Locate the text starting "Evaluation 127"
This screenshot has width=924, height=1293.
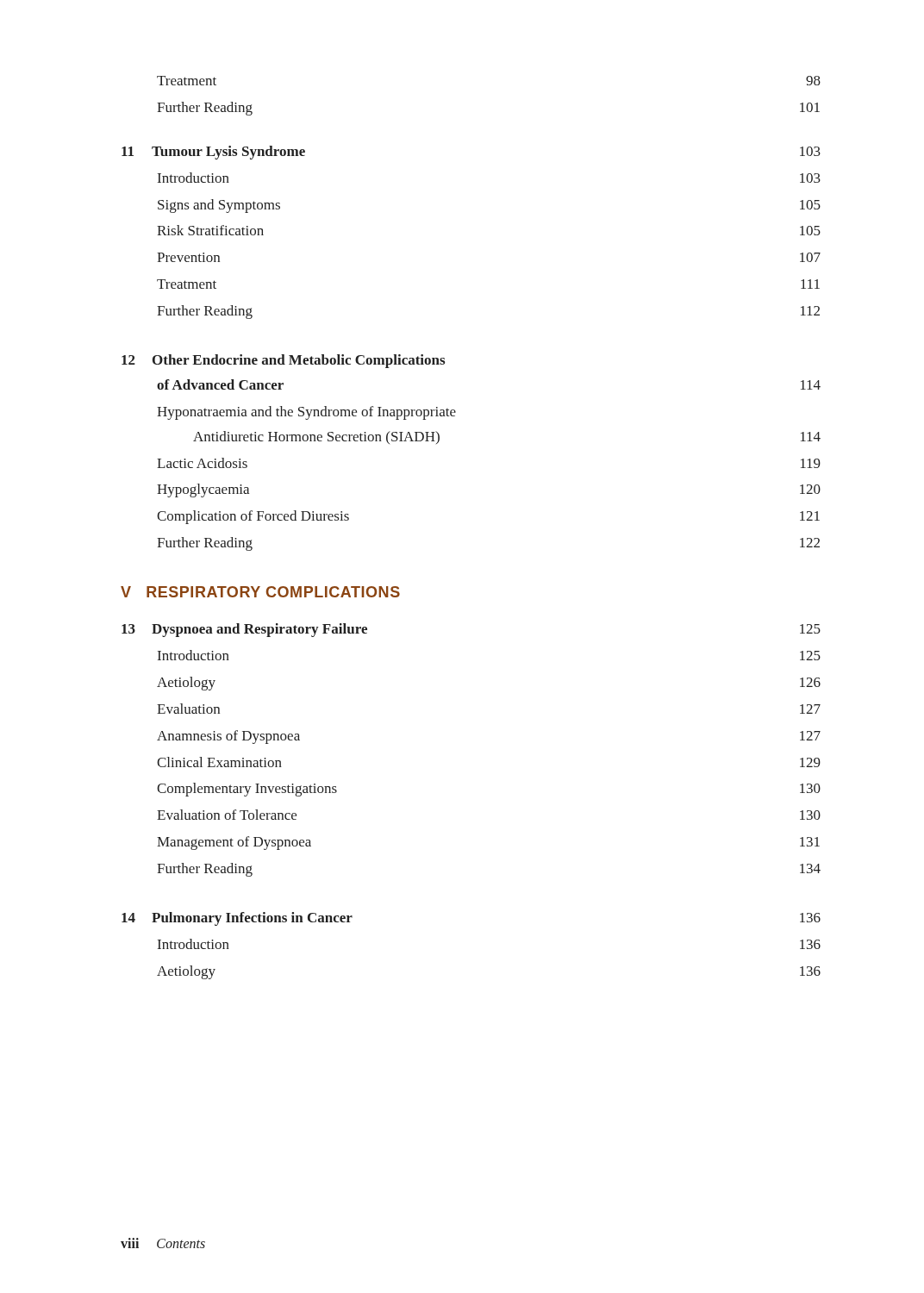[x=193, y=708]
